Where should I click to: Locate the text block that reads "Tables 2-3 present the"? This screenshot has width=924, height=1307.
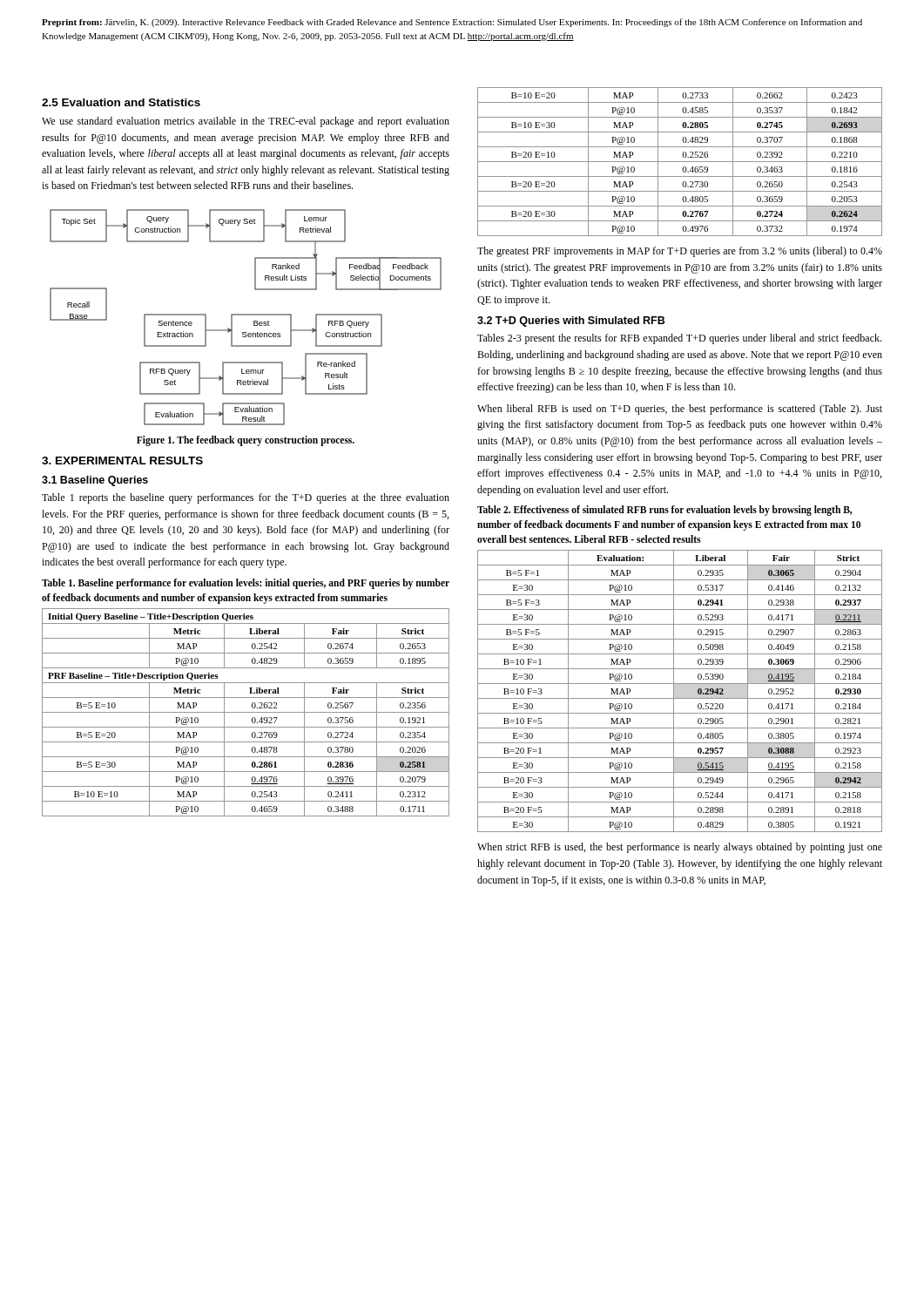click(680, 363)
